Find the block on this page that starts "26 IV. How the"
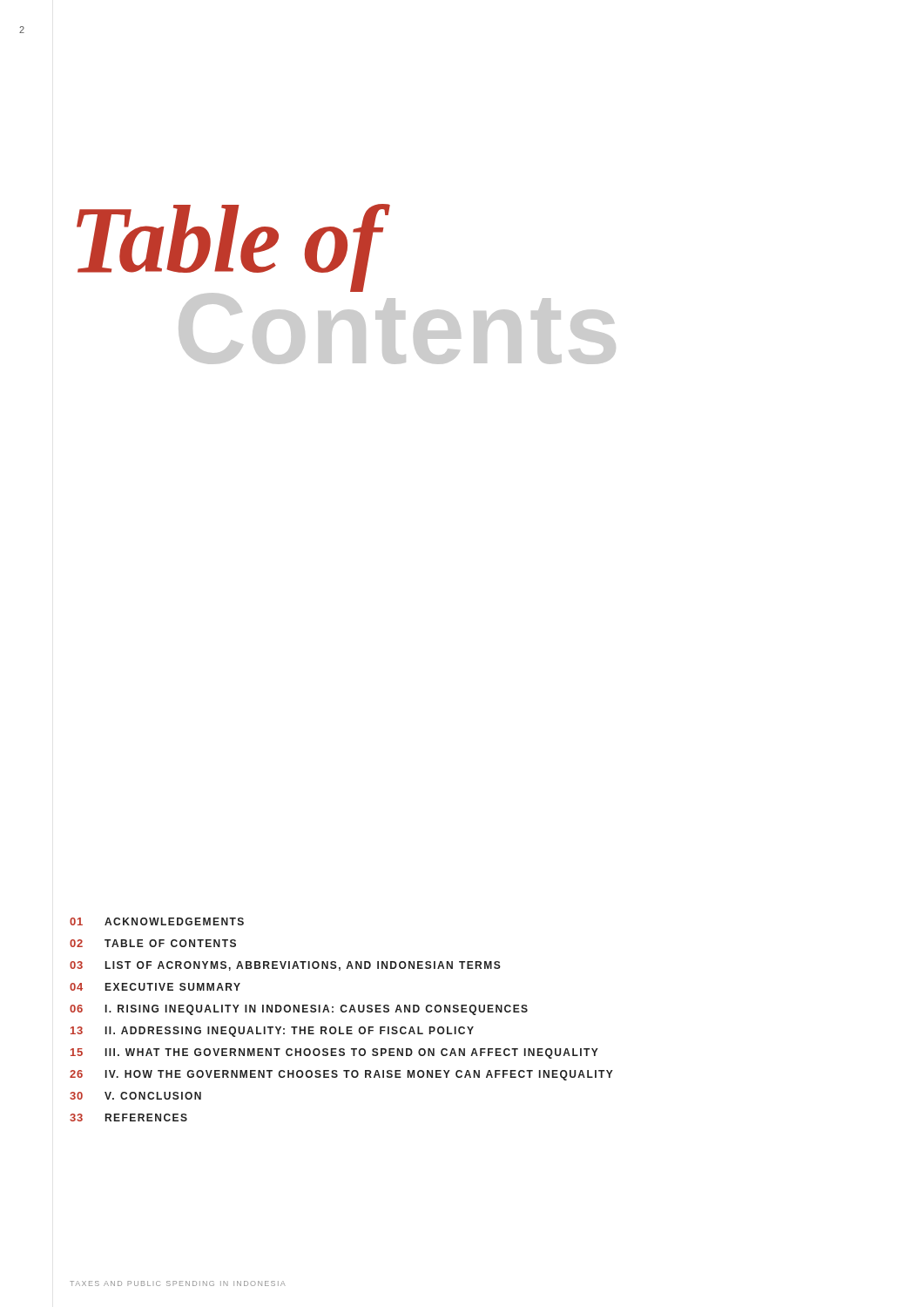 coord(342,1074)
